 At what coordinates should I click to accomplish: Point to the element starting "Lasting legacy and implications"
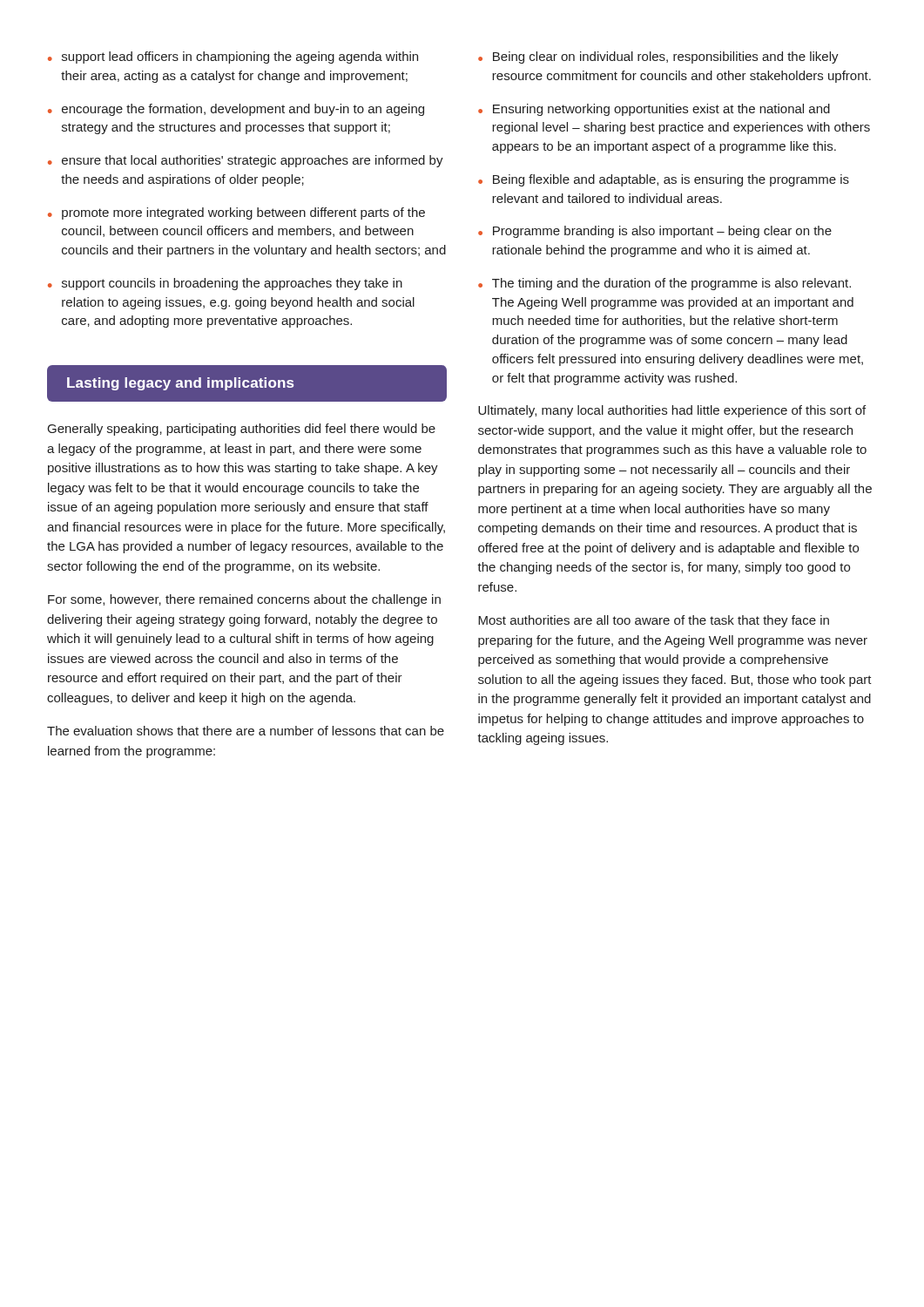pos(180,383)
